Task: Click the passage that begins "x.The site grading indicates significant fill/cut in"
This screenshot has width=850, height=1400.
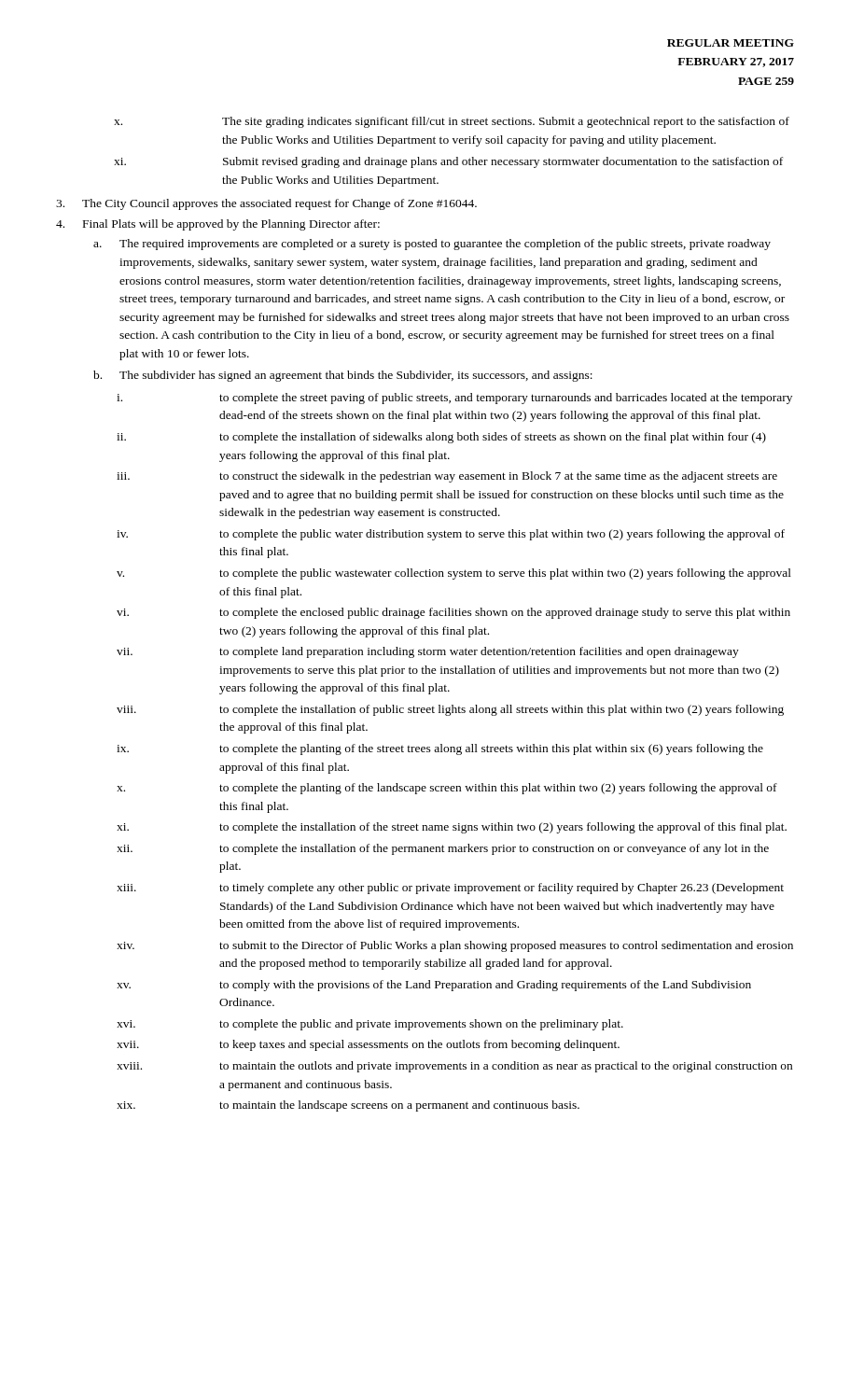Action: tap(479, 129)
